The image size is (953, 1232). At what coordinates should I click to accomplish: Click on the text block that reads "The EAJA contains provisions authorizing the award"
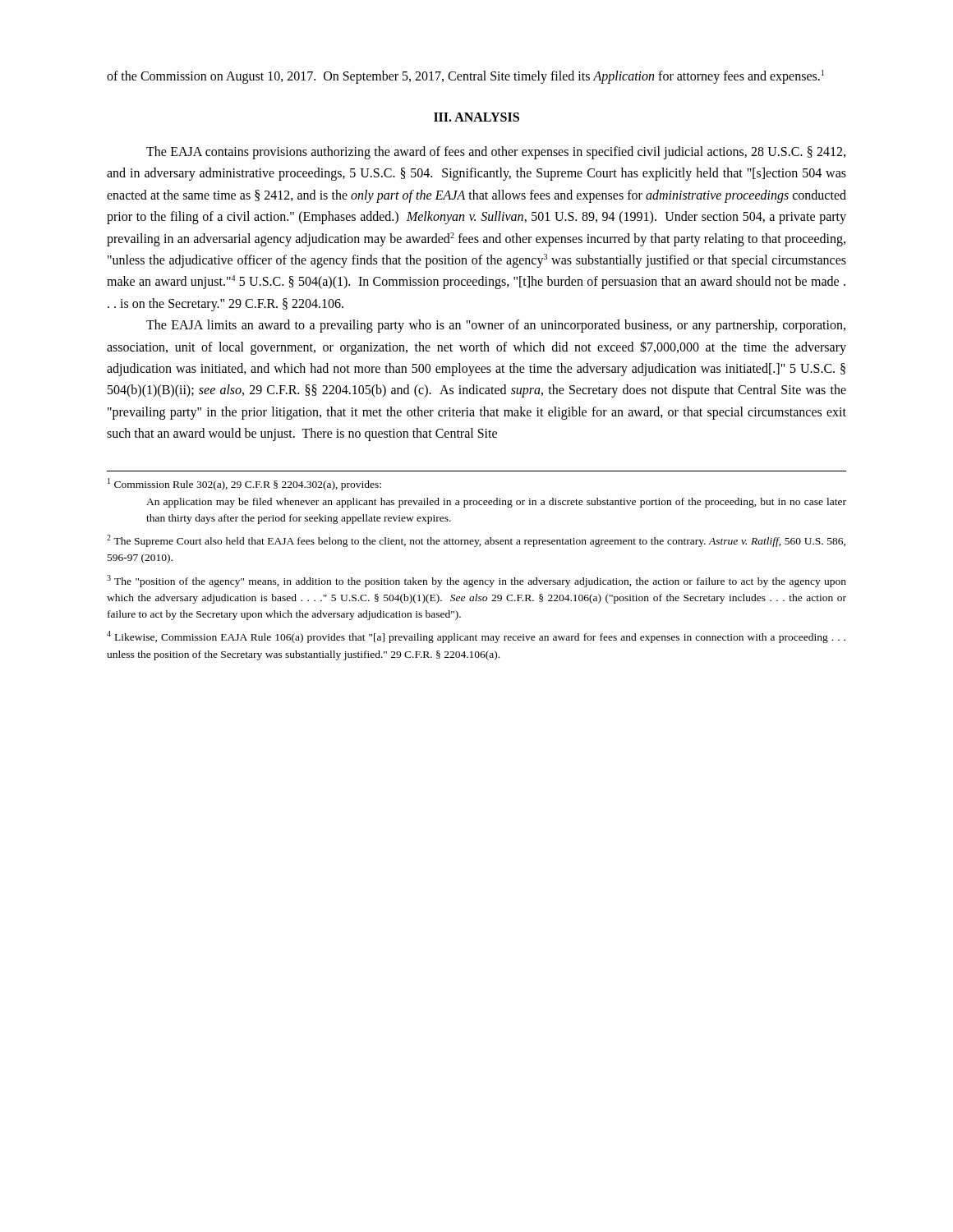pos(476,227)
